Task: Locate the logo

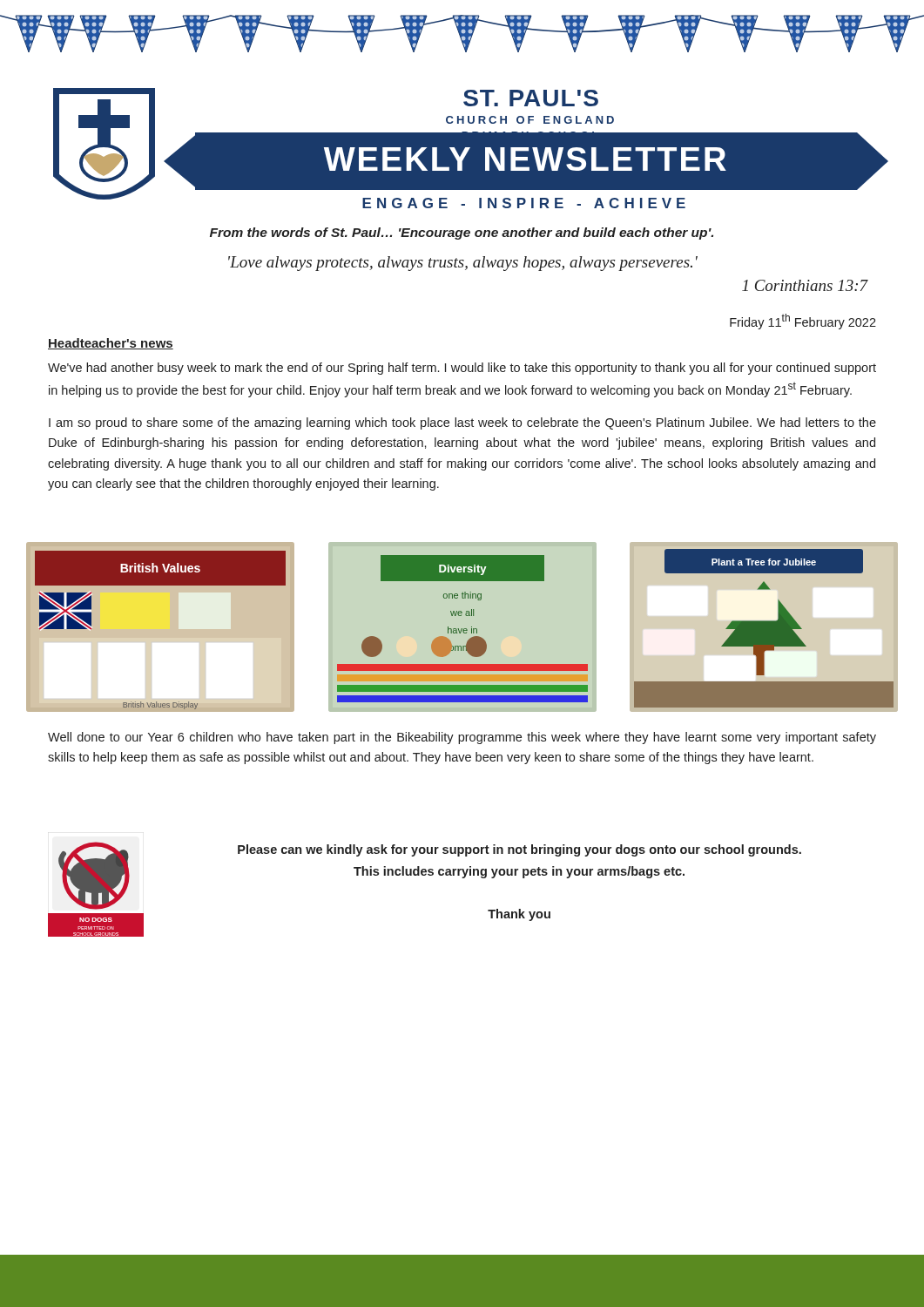Action: point(104,151)
